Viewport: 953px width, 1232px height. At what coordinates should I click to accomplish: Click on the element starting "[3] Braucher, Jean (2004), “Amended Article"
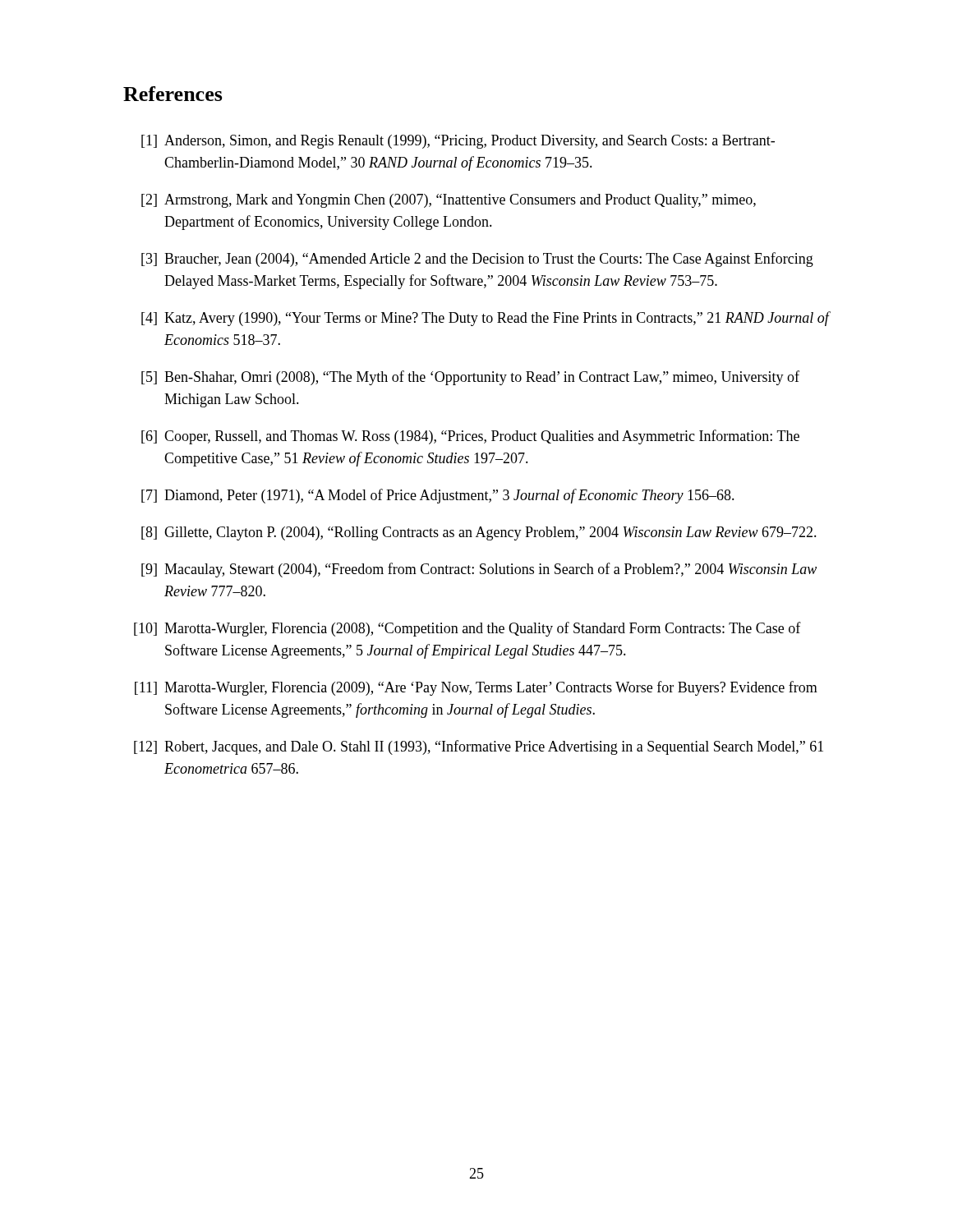pos(476,270)
